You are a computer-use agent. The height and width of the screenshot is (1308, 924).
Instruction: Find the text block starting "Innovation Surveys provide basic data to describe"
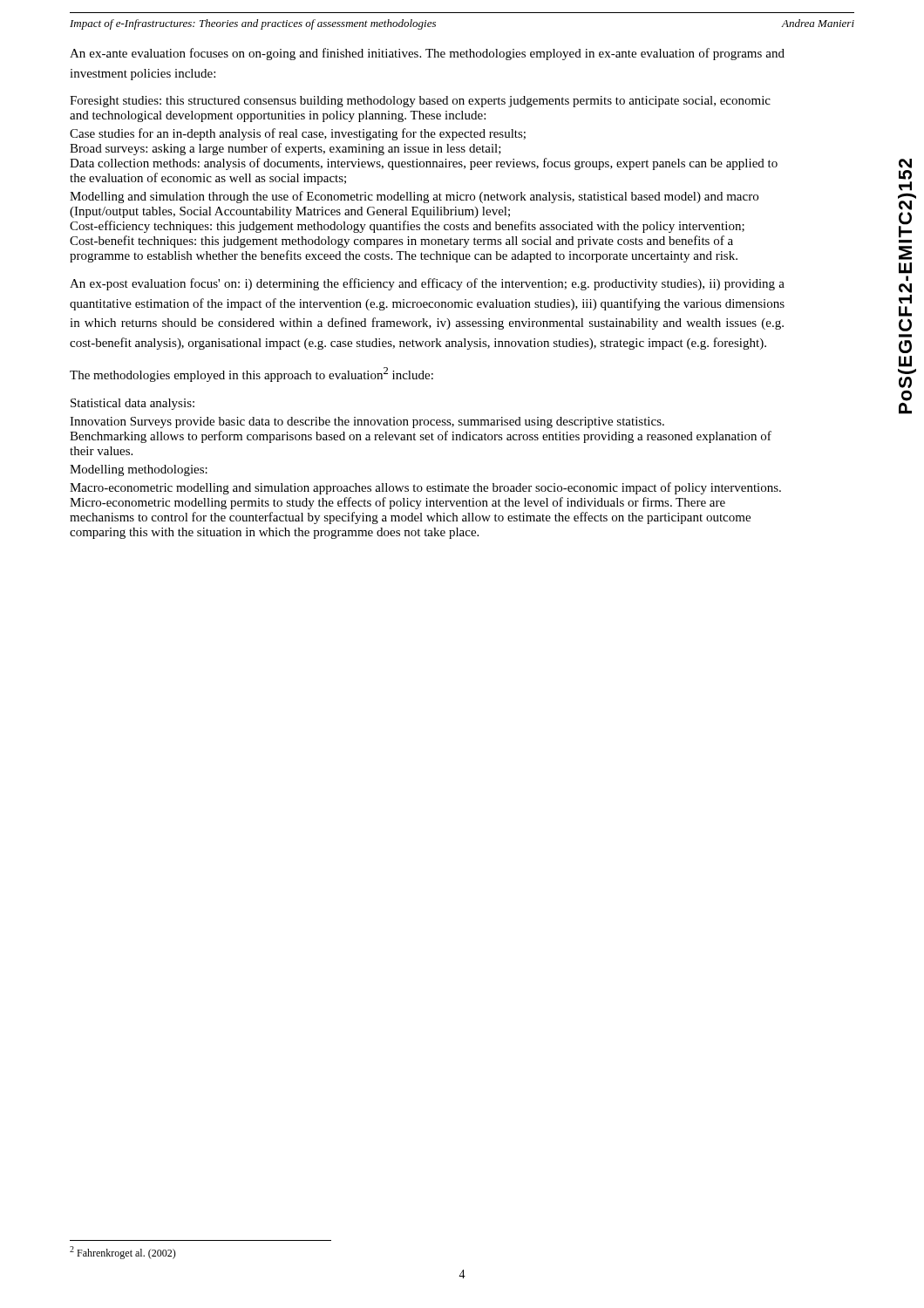(427, 421)
